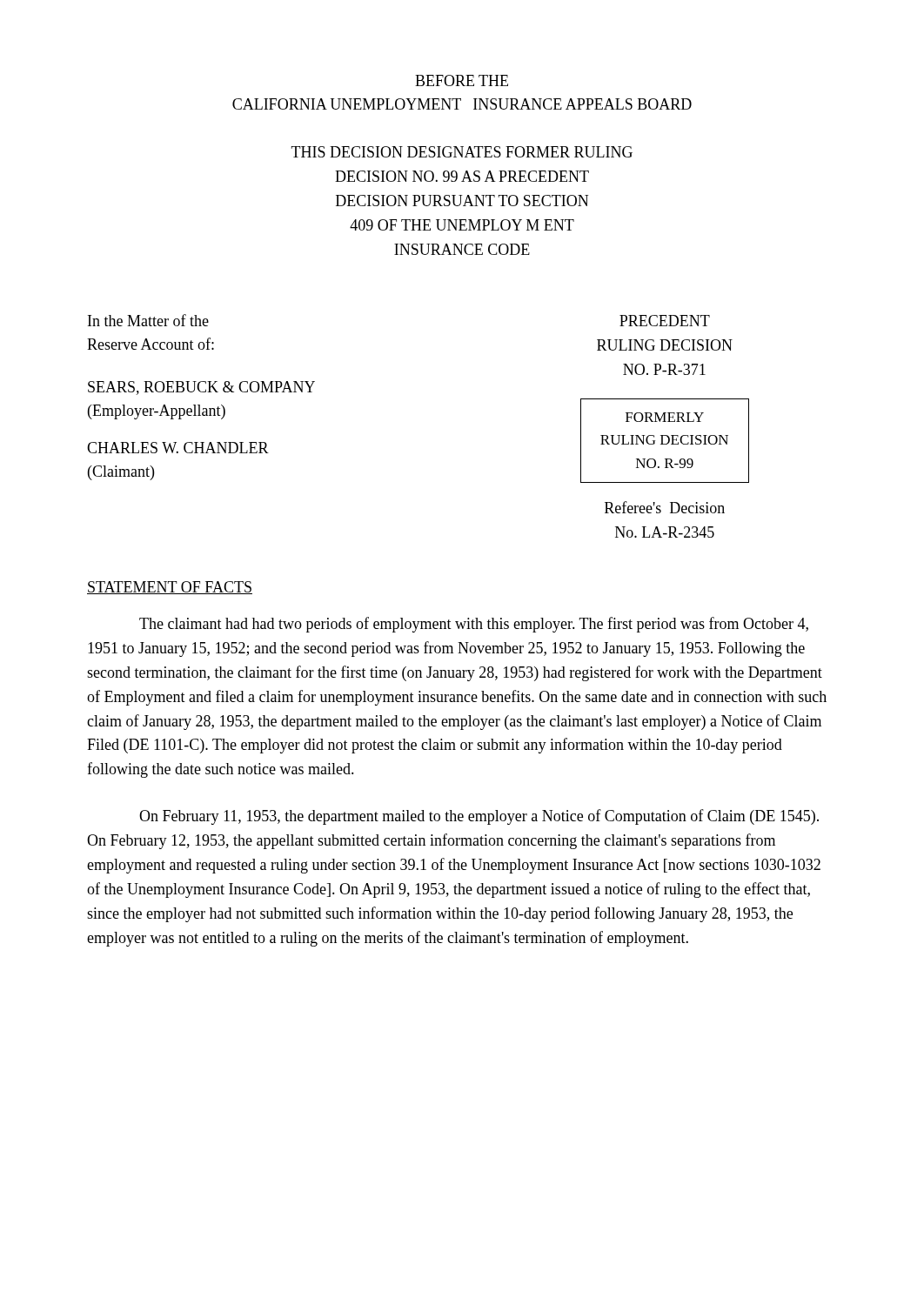Click the passage that begins "PRECEDENT RULING DECISION NO."
The width and height of the screenshot is (924, 1305).
pyautogui.click(x=664, y=346)
